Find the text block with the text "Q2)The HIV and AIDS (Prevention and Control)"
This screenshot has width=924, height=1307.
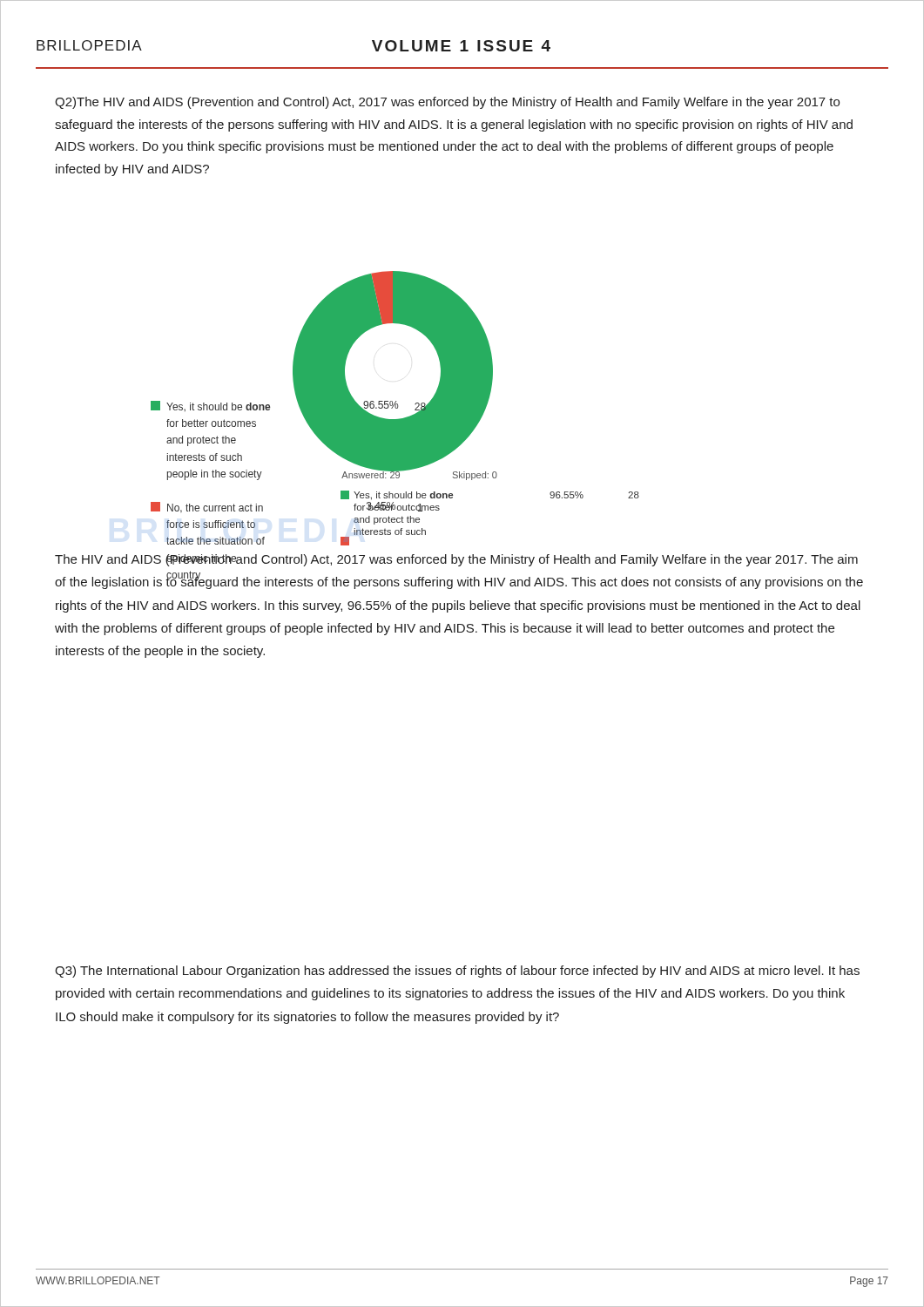pyautogui.click(x=462, y=135)
